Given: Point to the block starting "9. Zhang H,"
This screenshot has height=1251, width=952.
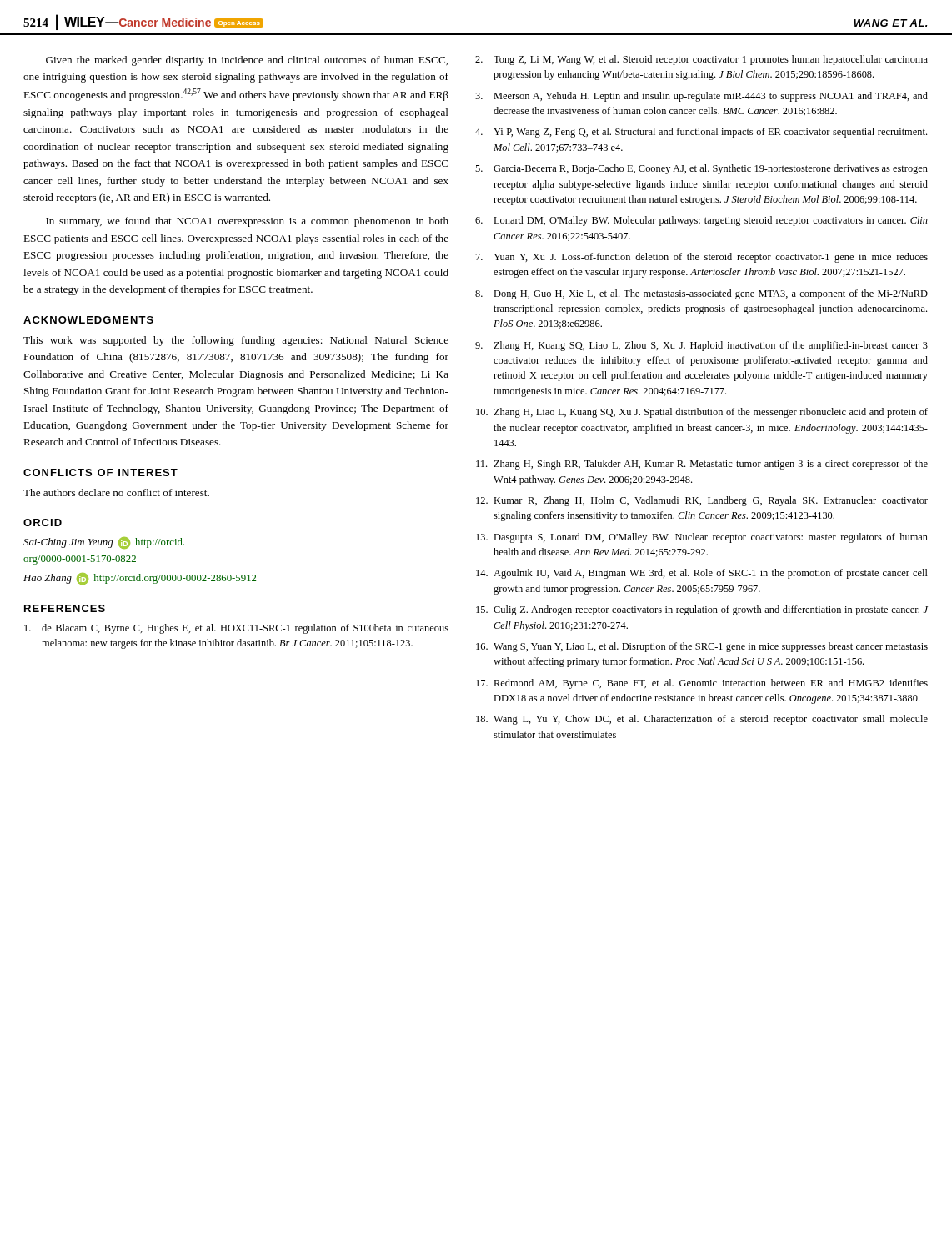Looking at the screenshot, I should click(701, 368).
